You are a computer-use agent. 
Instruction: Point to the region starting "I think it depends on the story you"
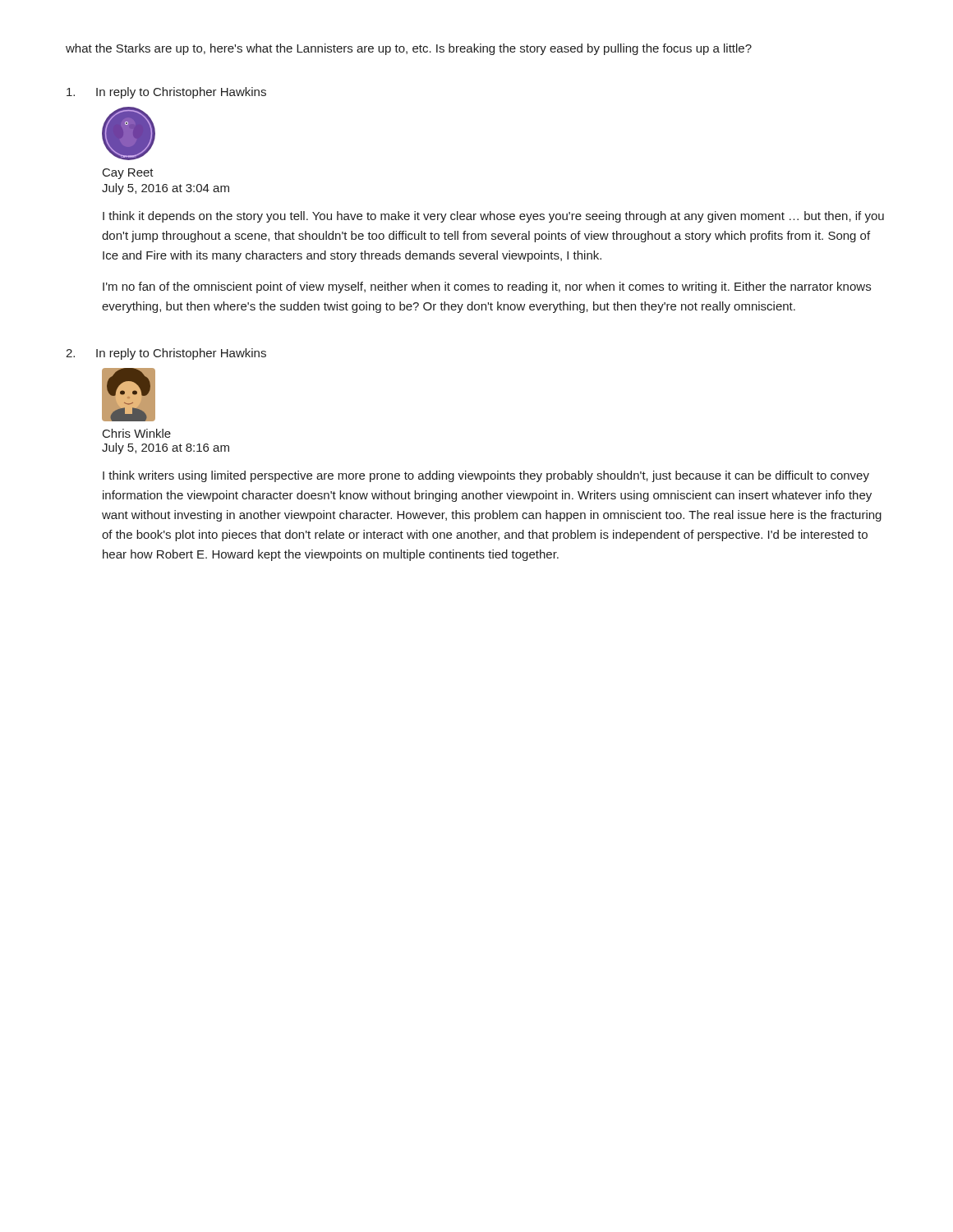pyautogui.click(x=495, y=261)
